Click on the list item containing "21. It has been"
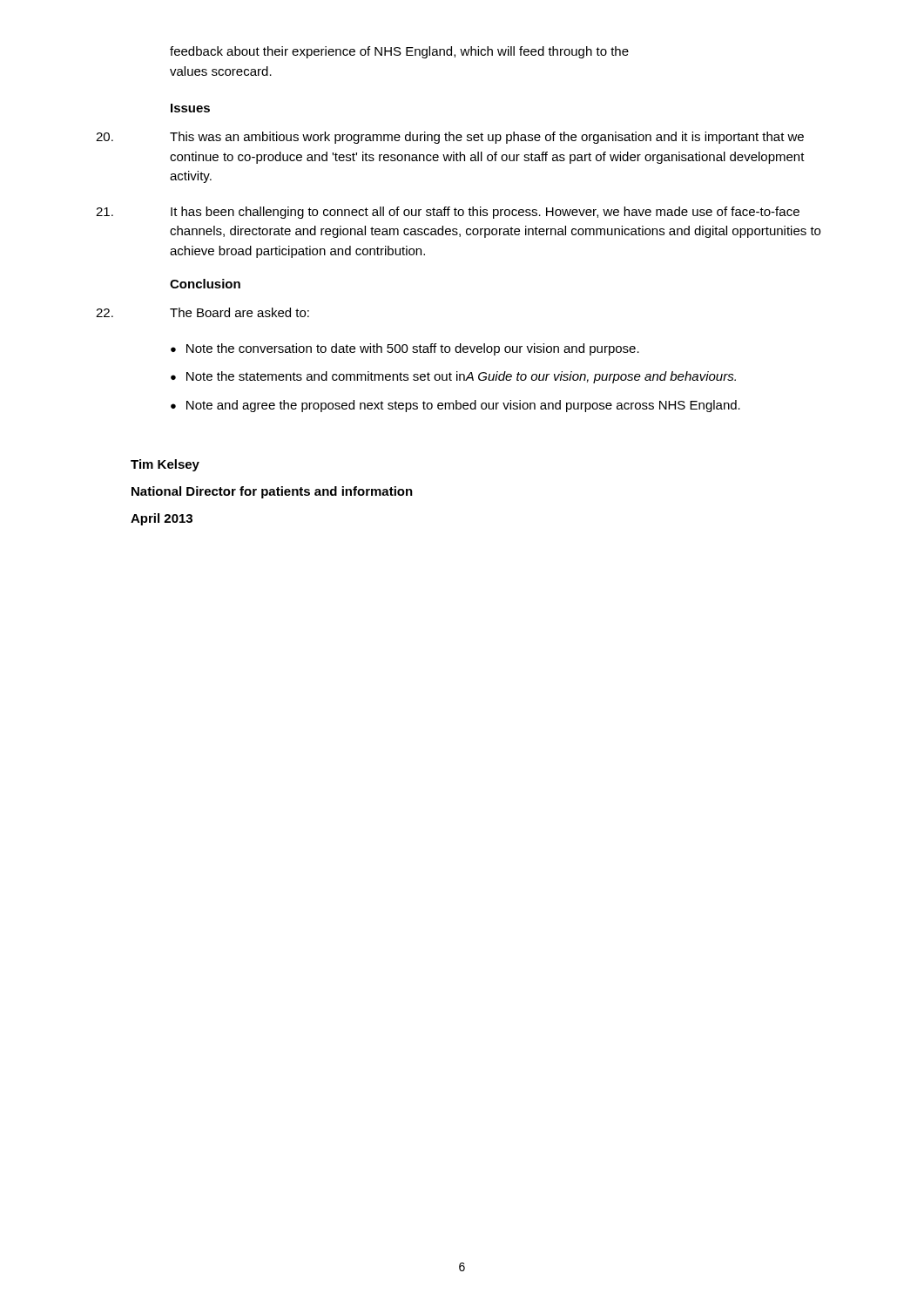The image size is (924, 1307). click(x=469, y=231)
